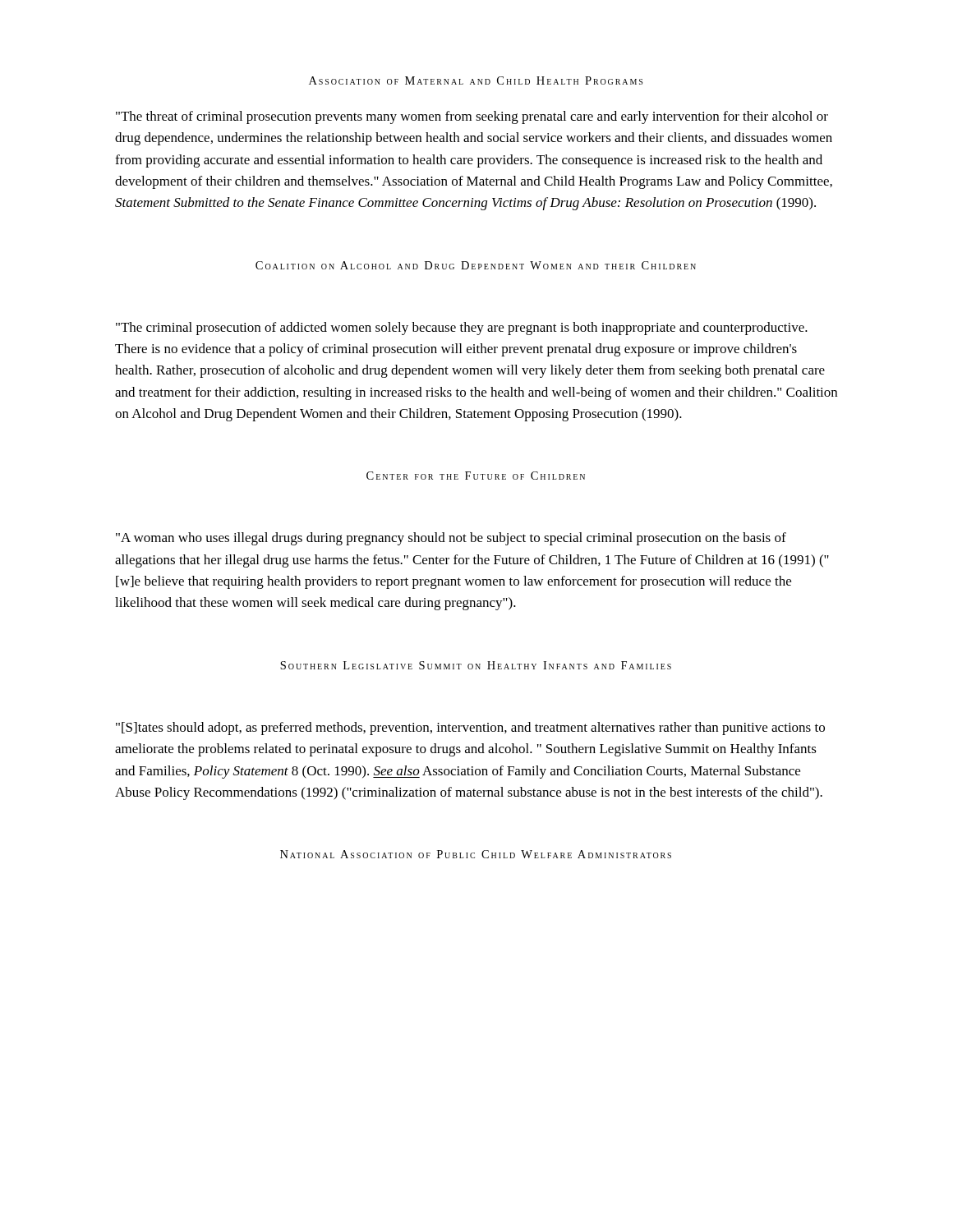Select the element starting ""The criminal prosecution of addicted women"
Viewport: 953px width, 1232px height.
476,370
